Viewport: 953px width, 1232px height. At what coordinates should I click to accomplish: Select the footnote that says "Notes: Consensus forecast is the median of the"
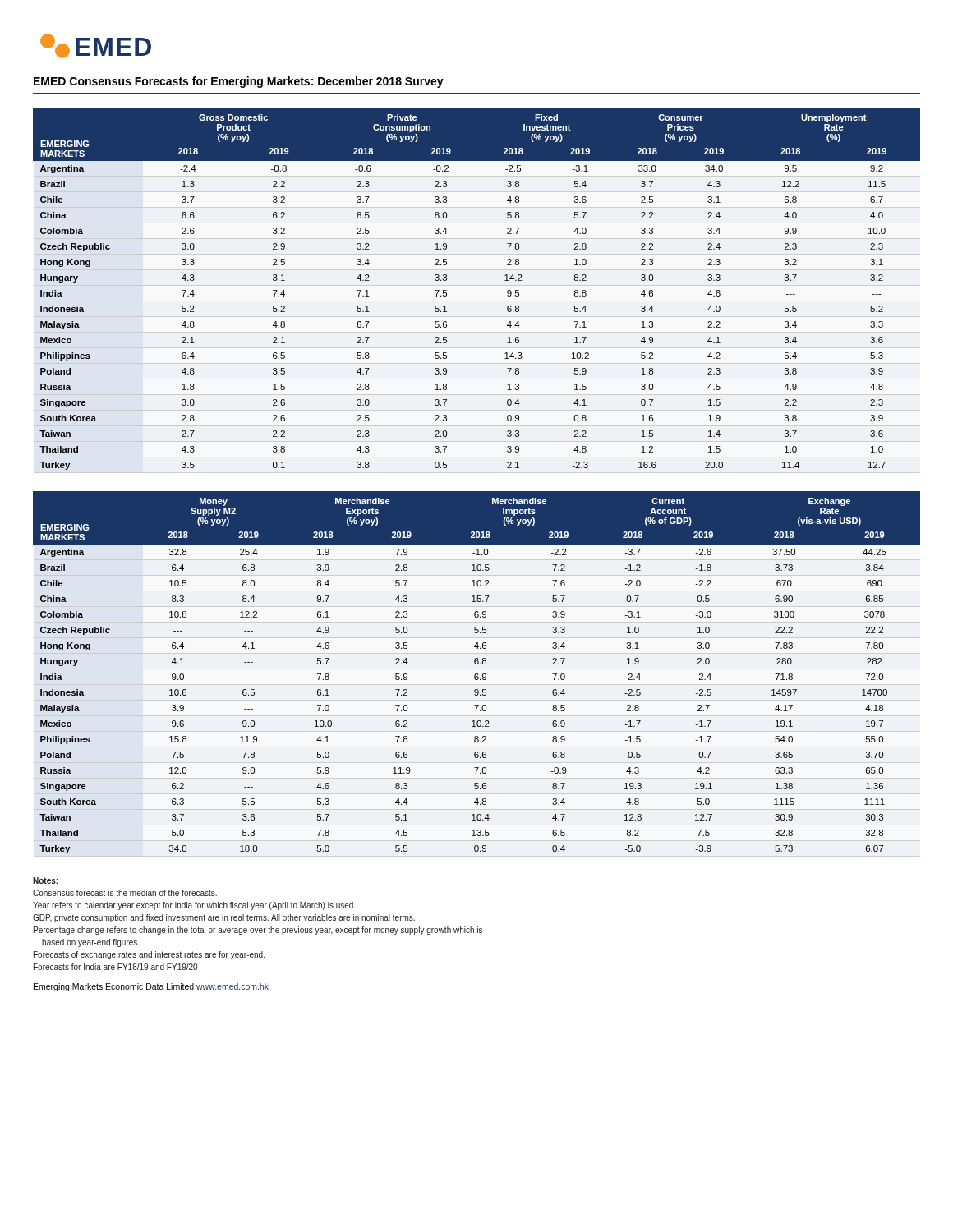(x=258, y=924)
